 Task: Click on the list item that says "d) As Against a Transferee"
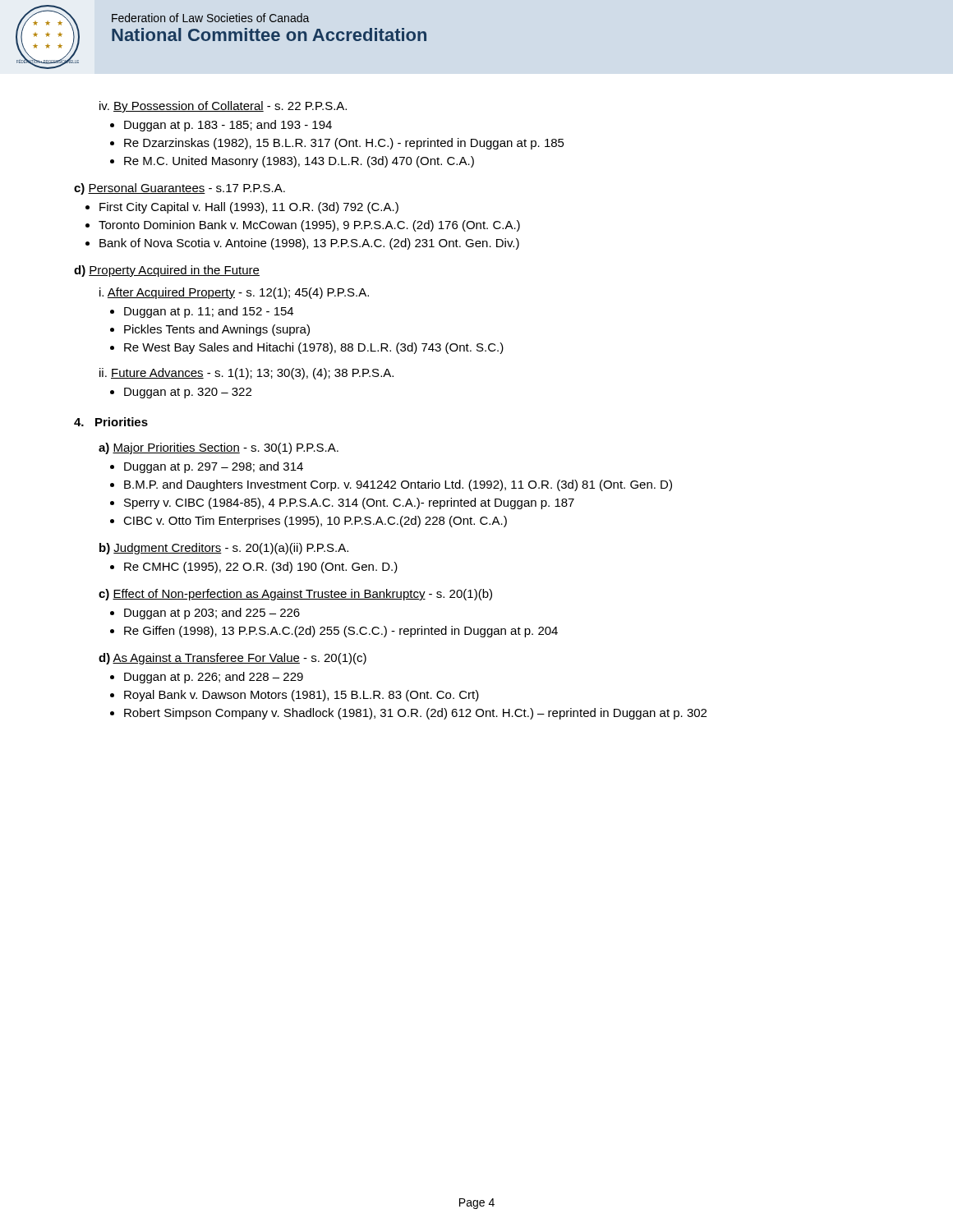coord(232,659)
